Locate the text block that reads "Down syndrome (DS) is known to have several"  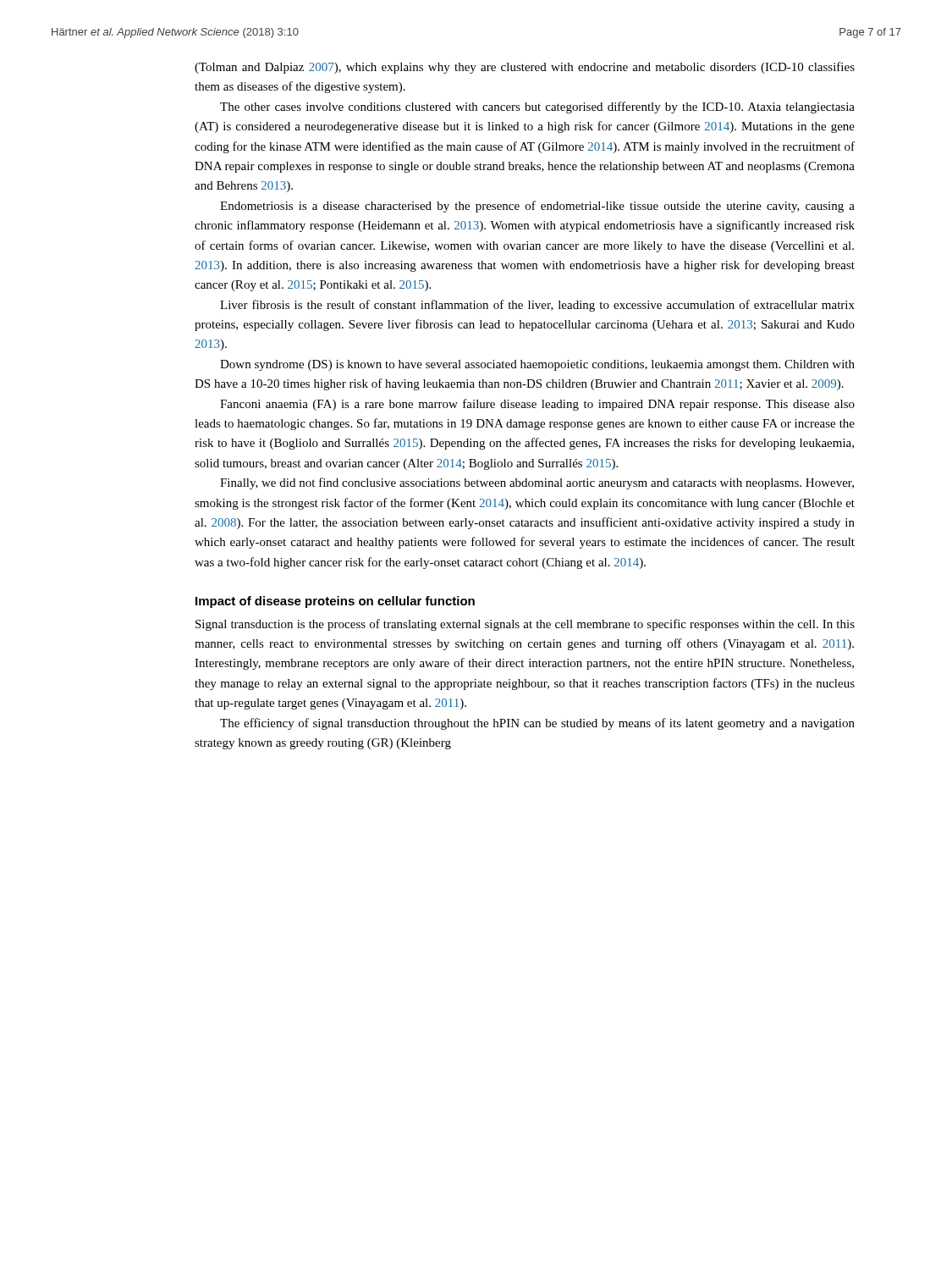(x=525, y=374)
